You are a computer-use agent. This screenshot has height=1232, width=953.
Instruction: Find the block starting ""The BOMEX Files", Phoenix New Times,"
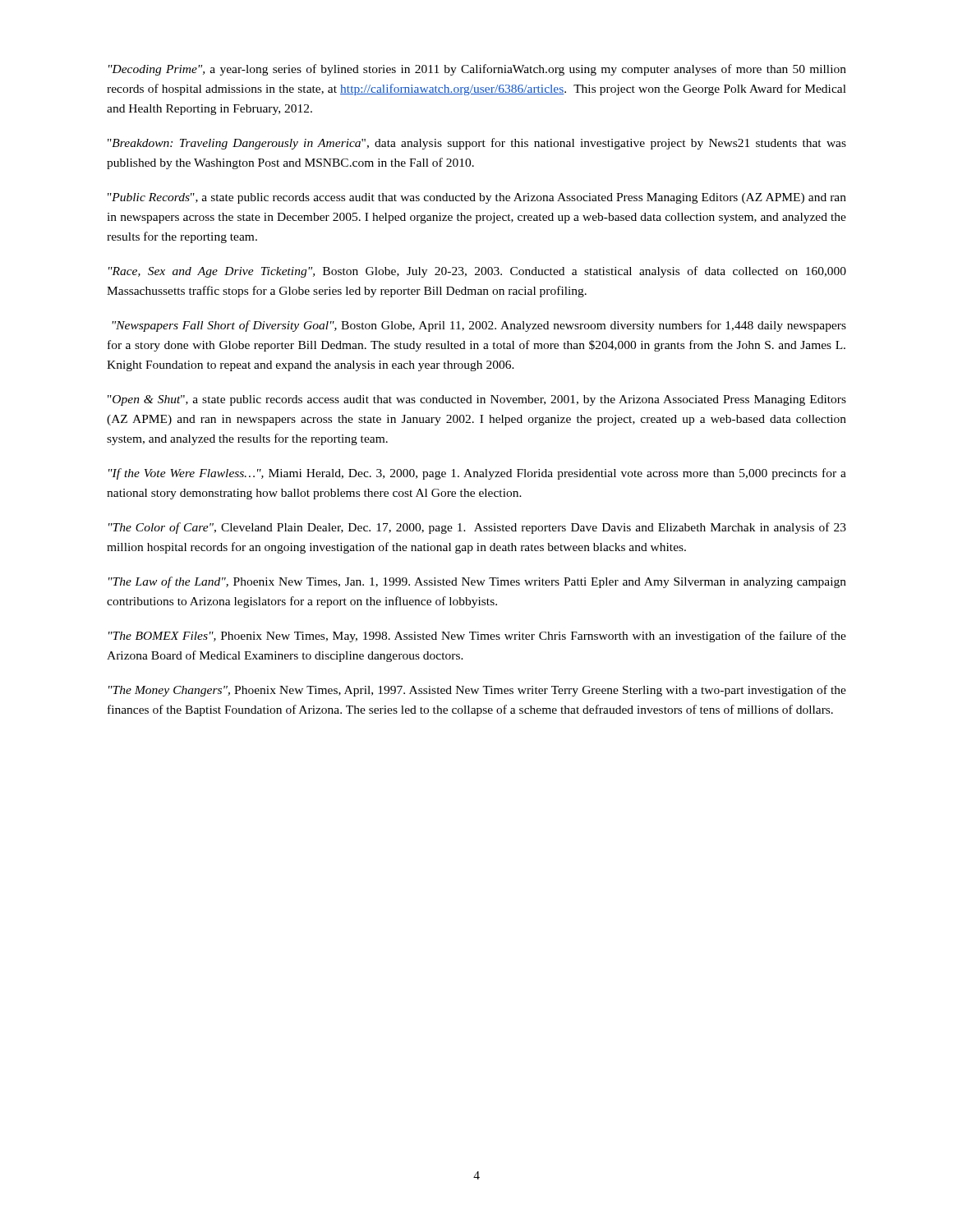coord(476,645)
